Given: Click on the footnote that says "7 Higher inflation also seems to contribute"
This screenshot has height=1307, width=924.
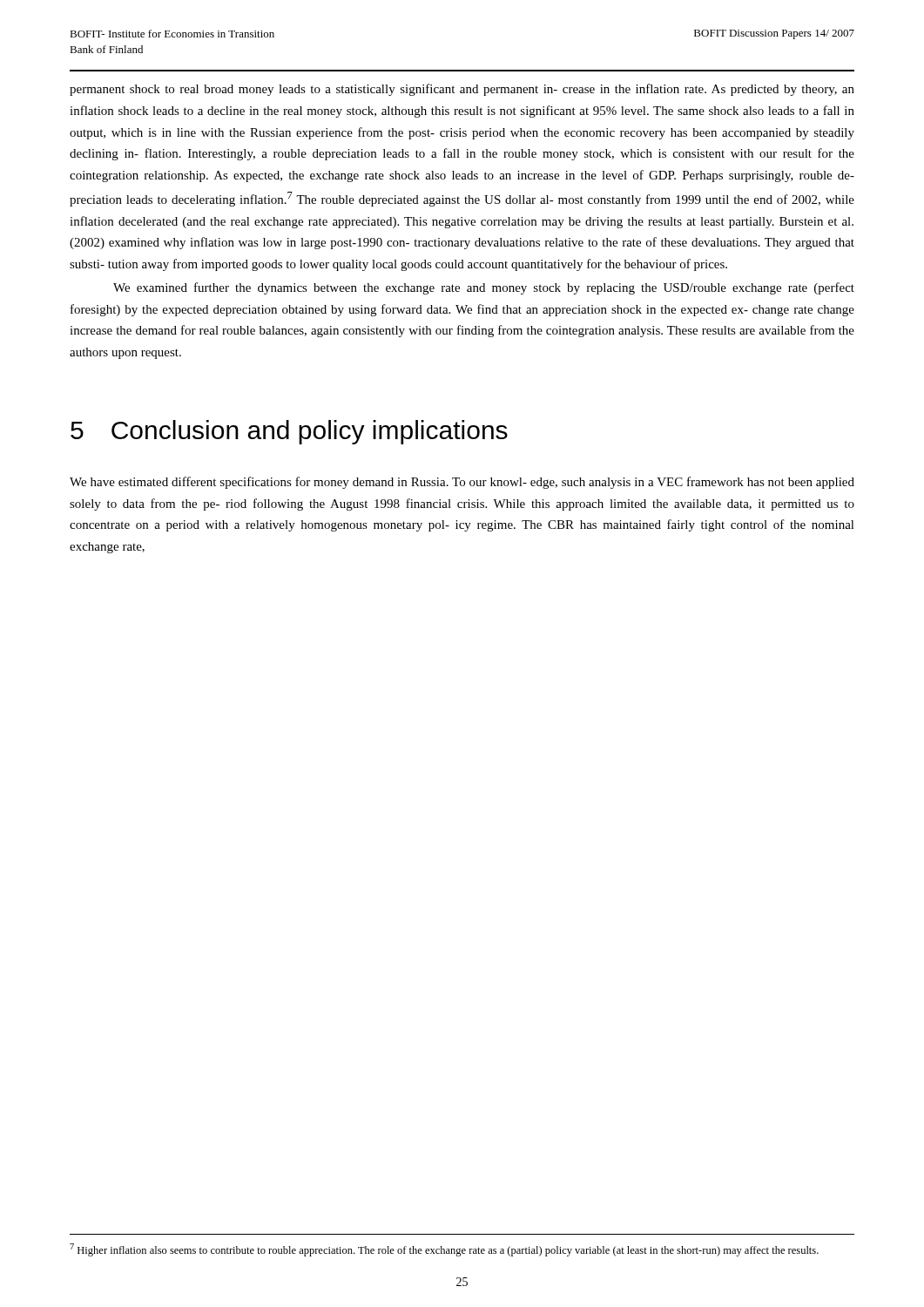Looking at the screenshot, I should [444, 1249].
